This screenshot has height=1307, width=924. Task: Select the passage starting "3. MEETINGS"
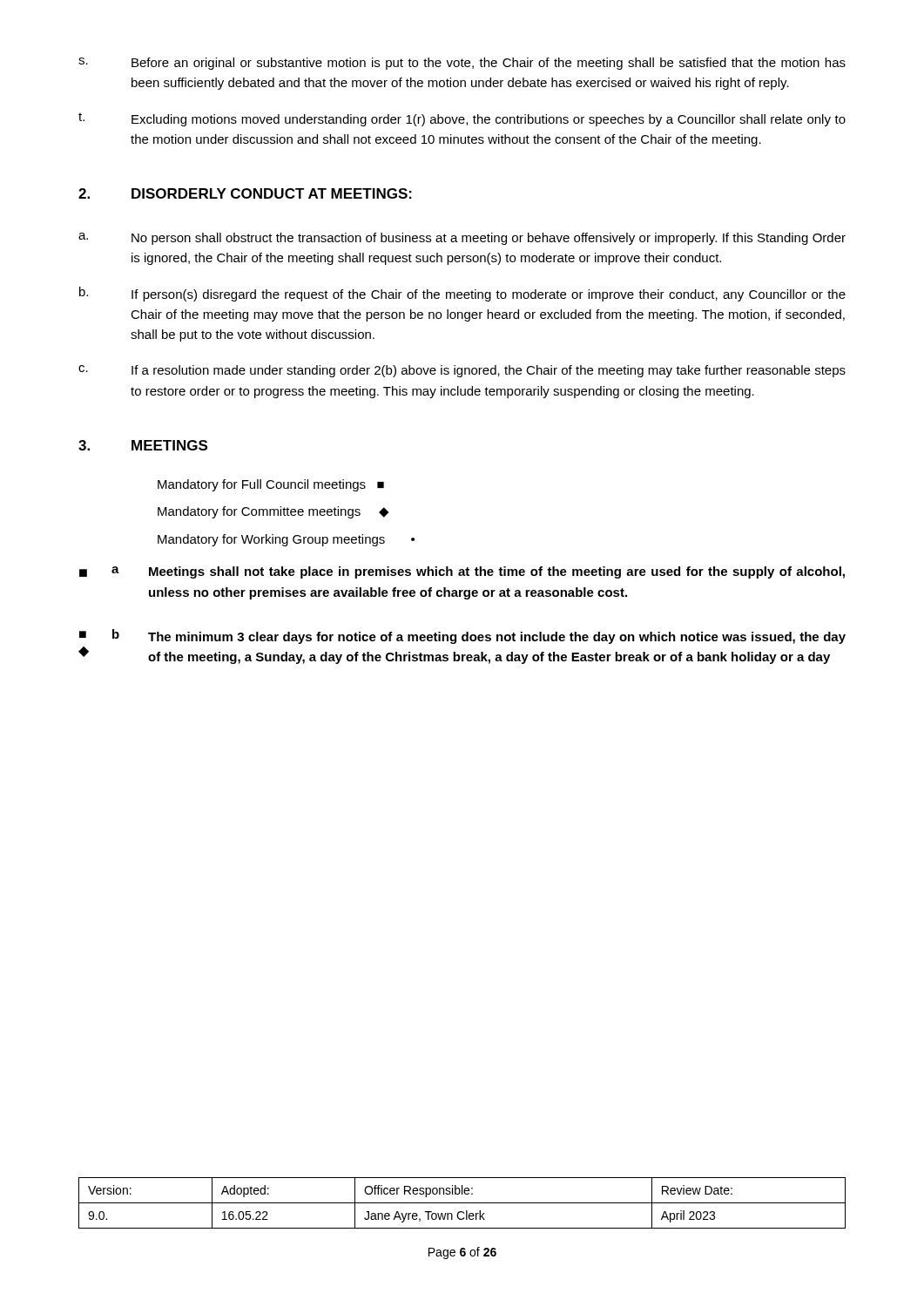pyautogui.click(x=143, y=446)
